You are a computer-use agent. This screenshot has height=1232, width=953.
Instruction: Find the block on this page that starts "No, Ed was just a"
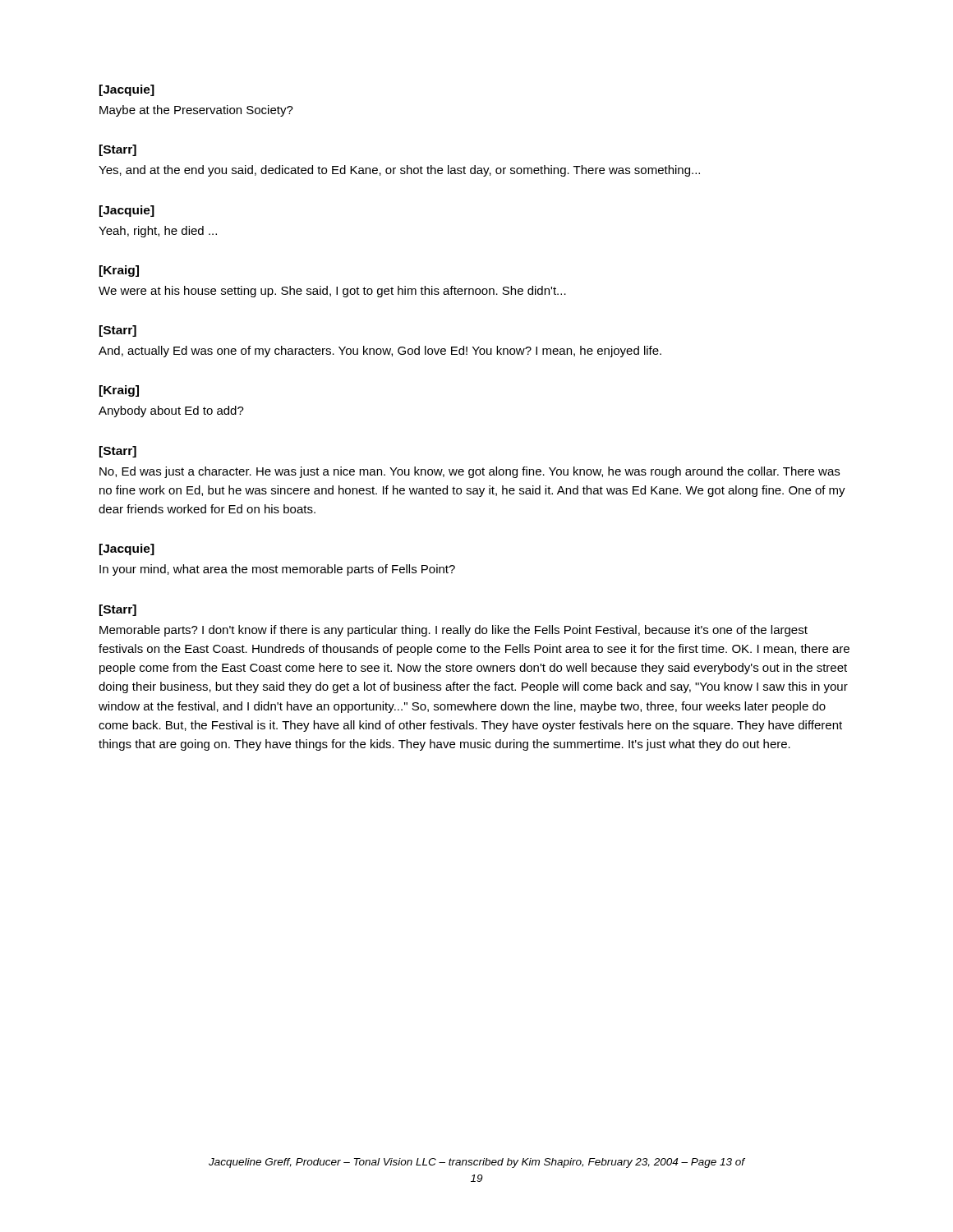(472, 490)
